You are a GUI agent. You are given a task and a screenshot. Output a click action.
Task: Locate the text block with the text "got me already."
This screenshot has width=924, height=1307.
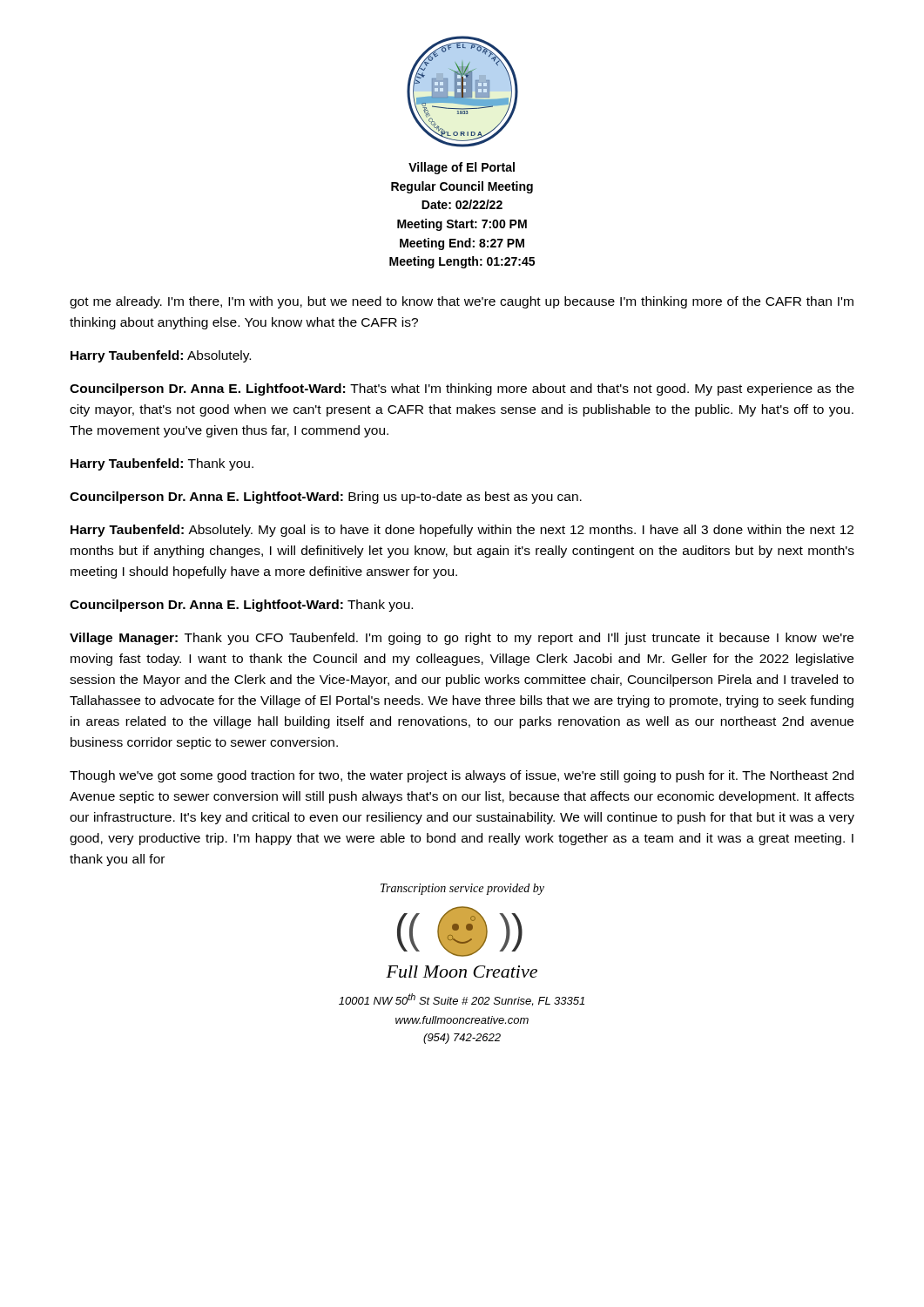pyautogui.click(x=462, y=312)
